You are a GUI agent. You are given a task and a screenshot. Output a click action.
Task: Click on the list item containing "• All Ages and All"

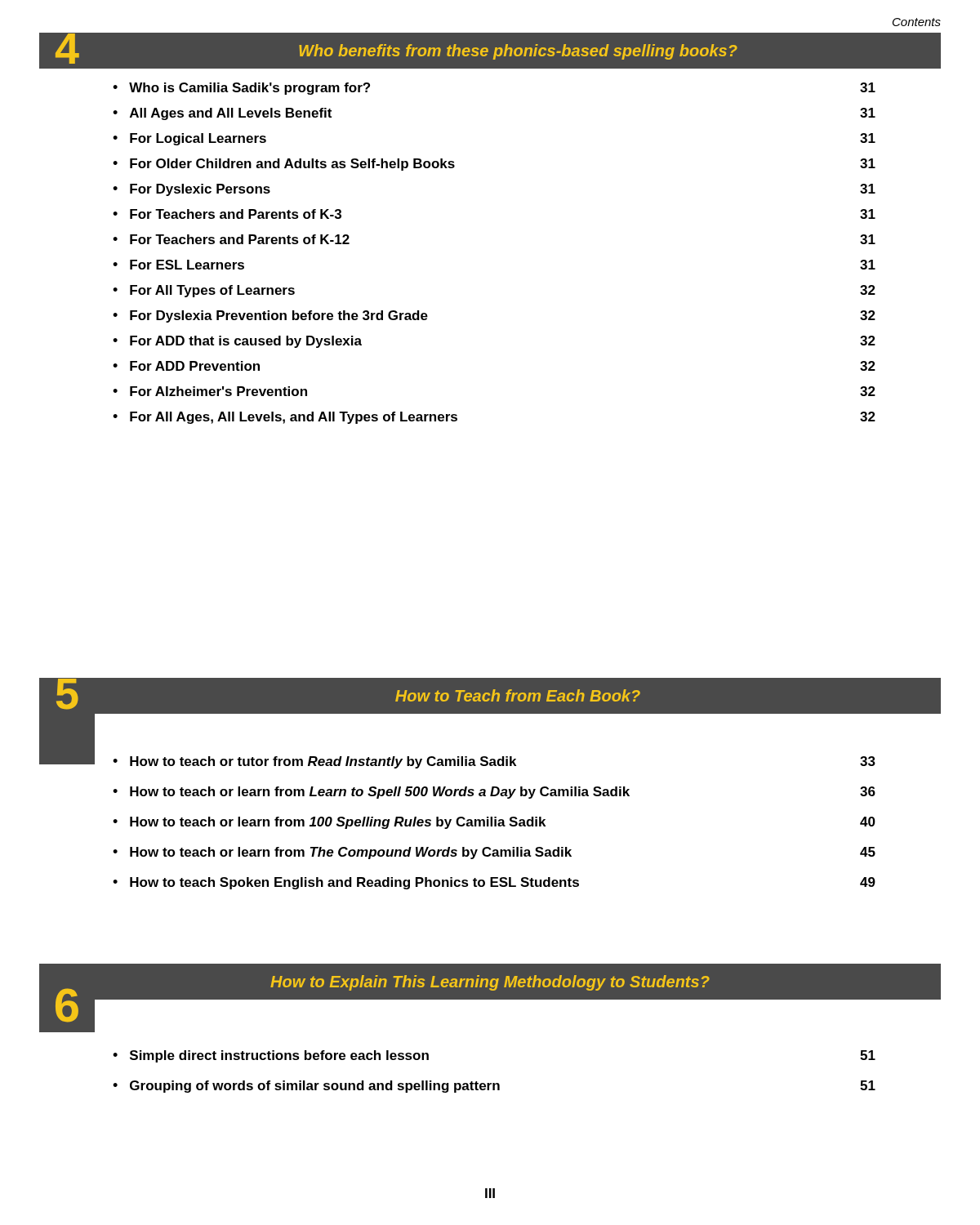pos(221,114)
